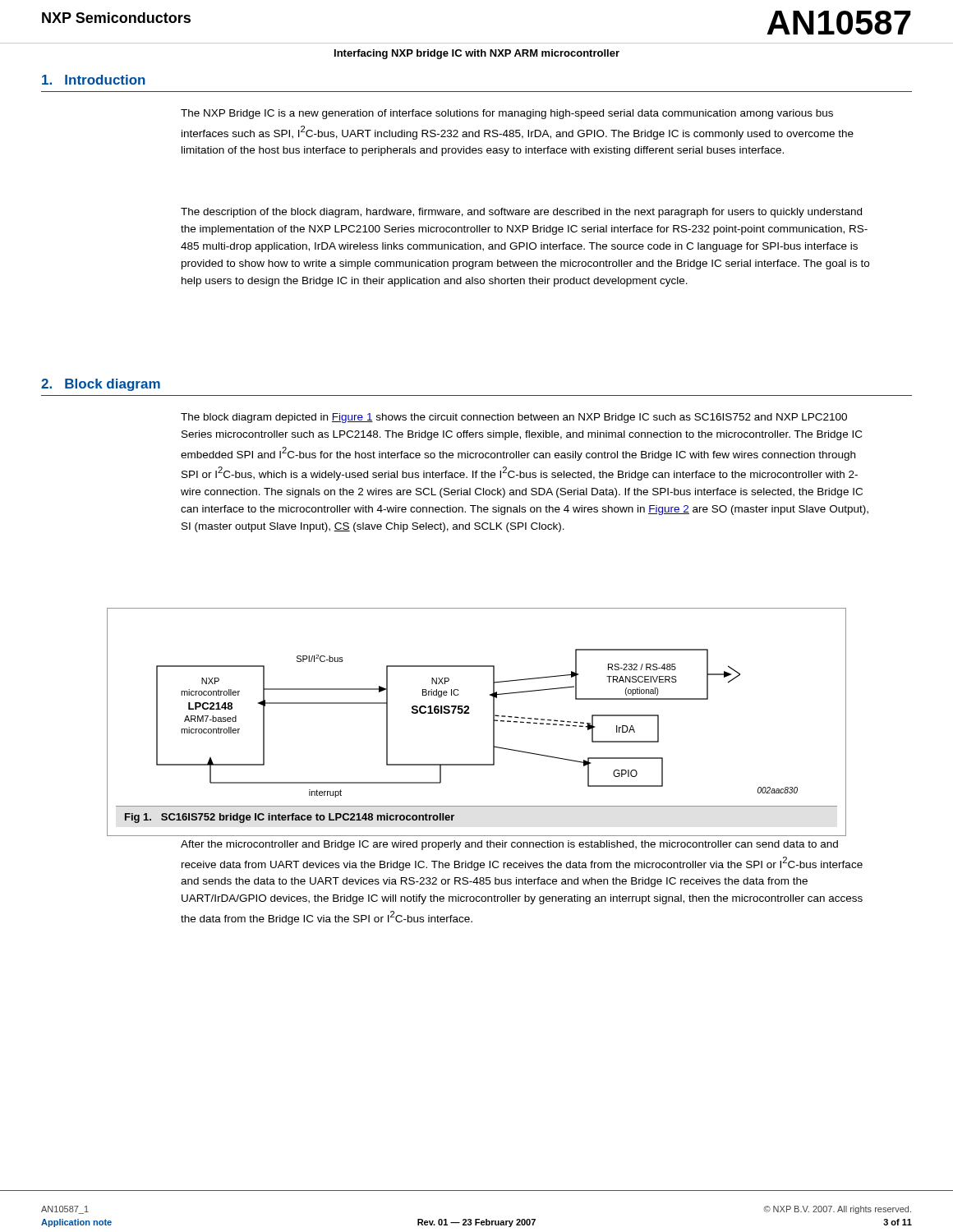This screenshot has width=953, height=1232.
Task: Point to the block beginning "The NXP Bridge"
Action: [517, 132]
